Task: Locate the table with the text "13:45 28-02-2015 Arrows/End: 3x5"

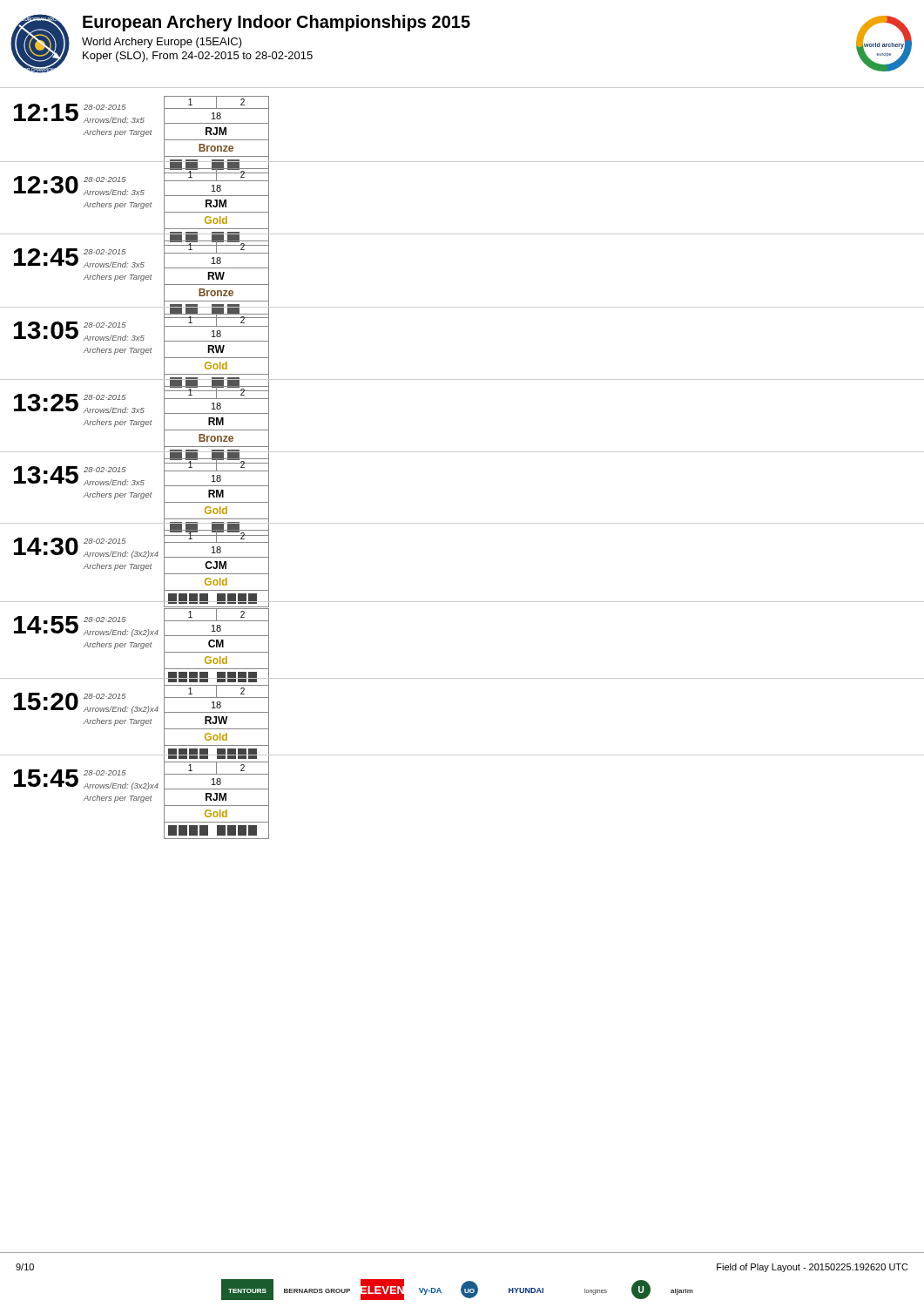Action: [x=141, y=497]
